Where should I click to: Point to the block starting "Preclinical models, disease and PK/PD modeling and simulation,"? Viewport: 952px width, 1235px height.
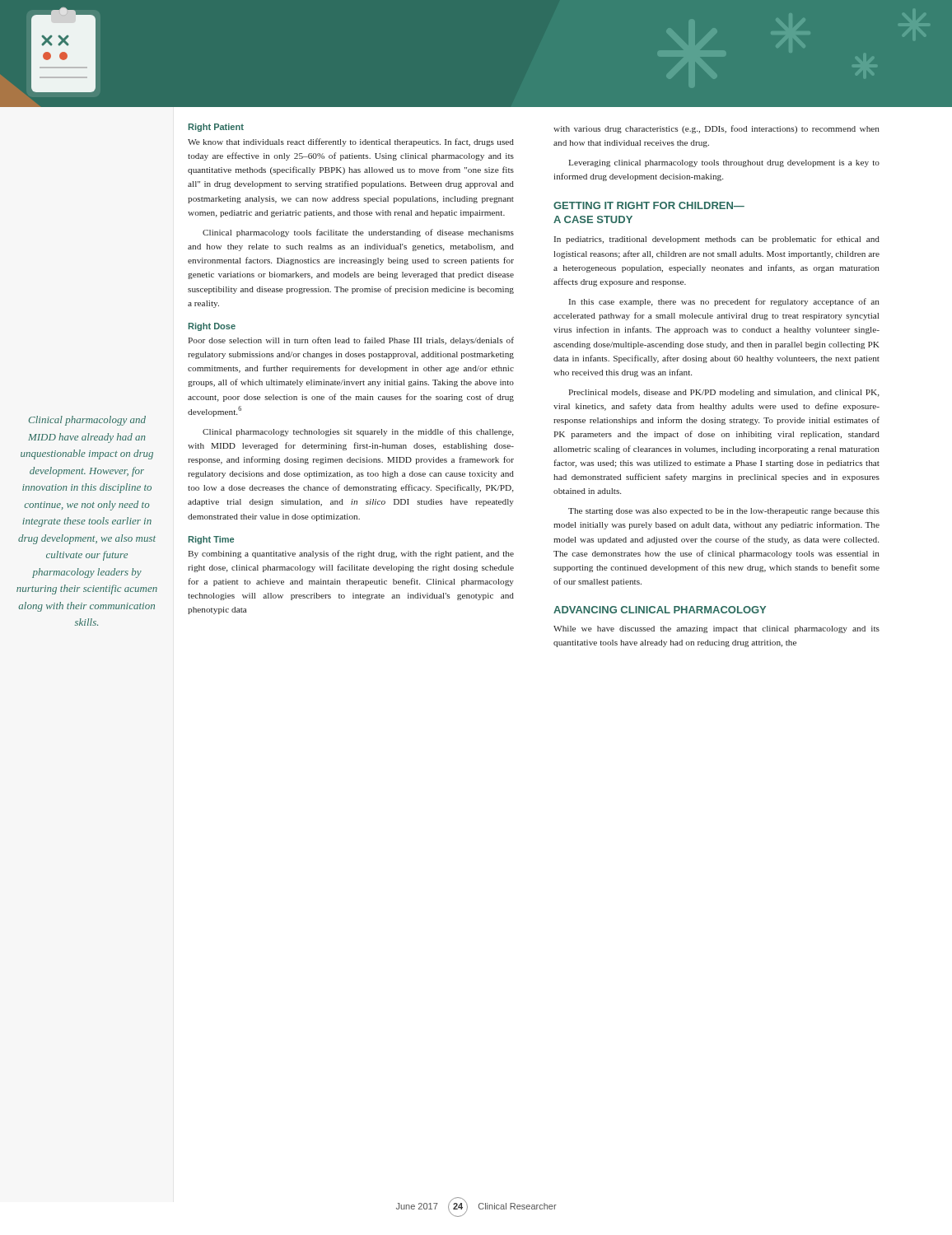(x=716, y=441)
